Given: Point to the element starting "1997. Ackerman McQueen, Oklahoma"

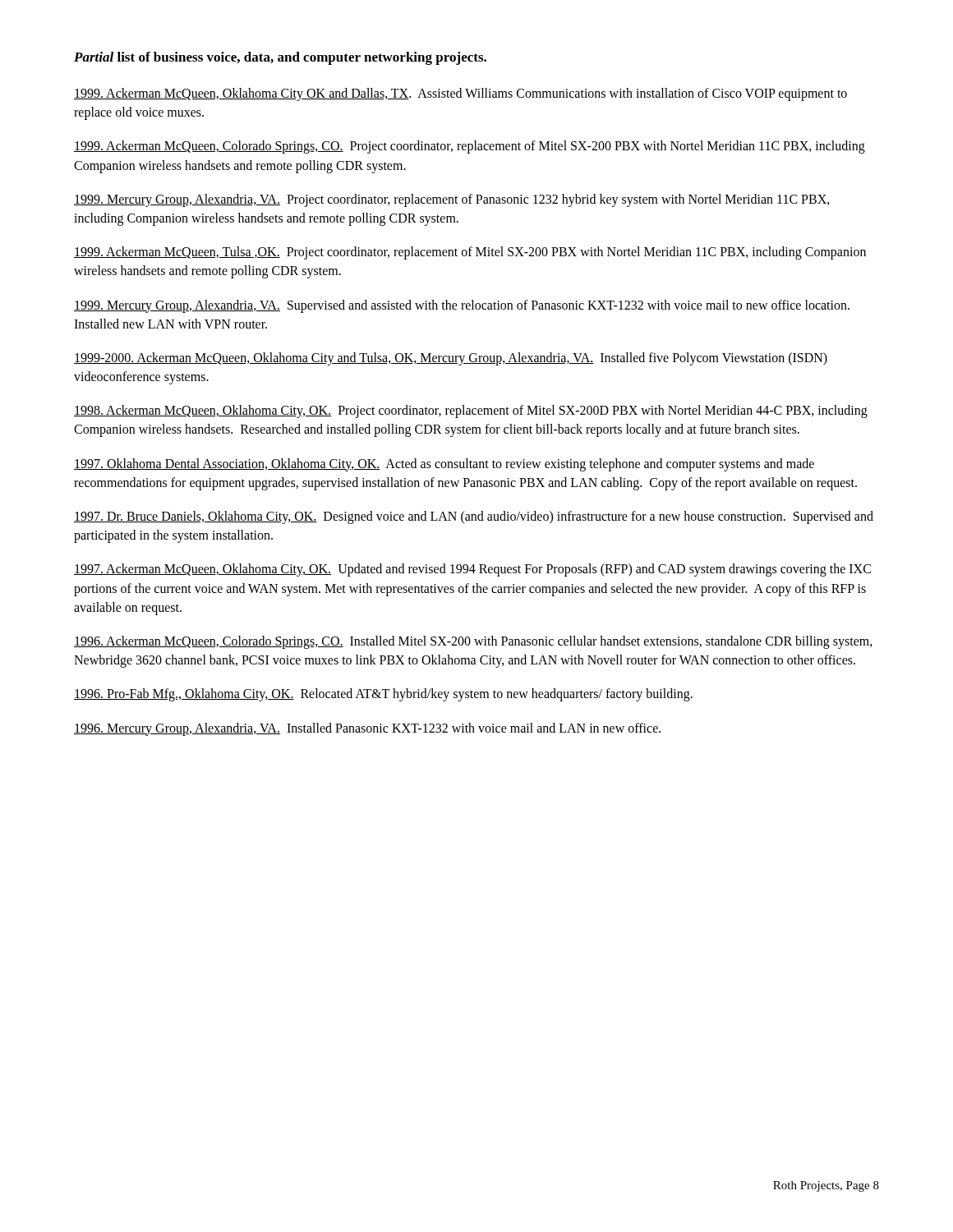Looking at the screenshot, I should [x=473, y=588].
